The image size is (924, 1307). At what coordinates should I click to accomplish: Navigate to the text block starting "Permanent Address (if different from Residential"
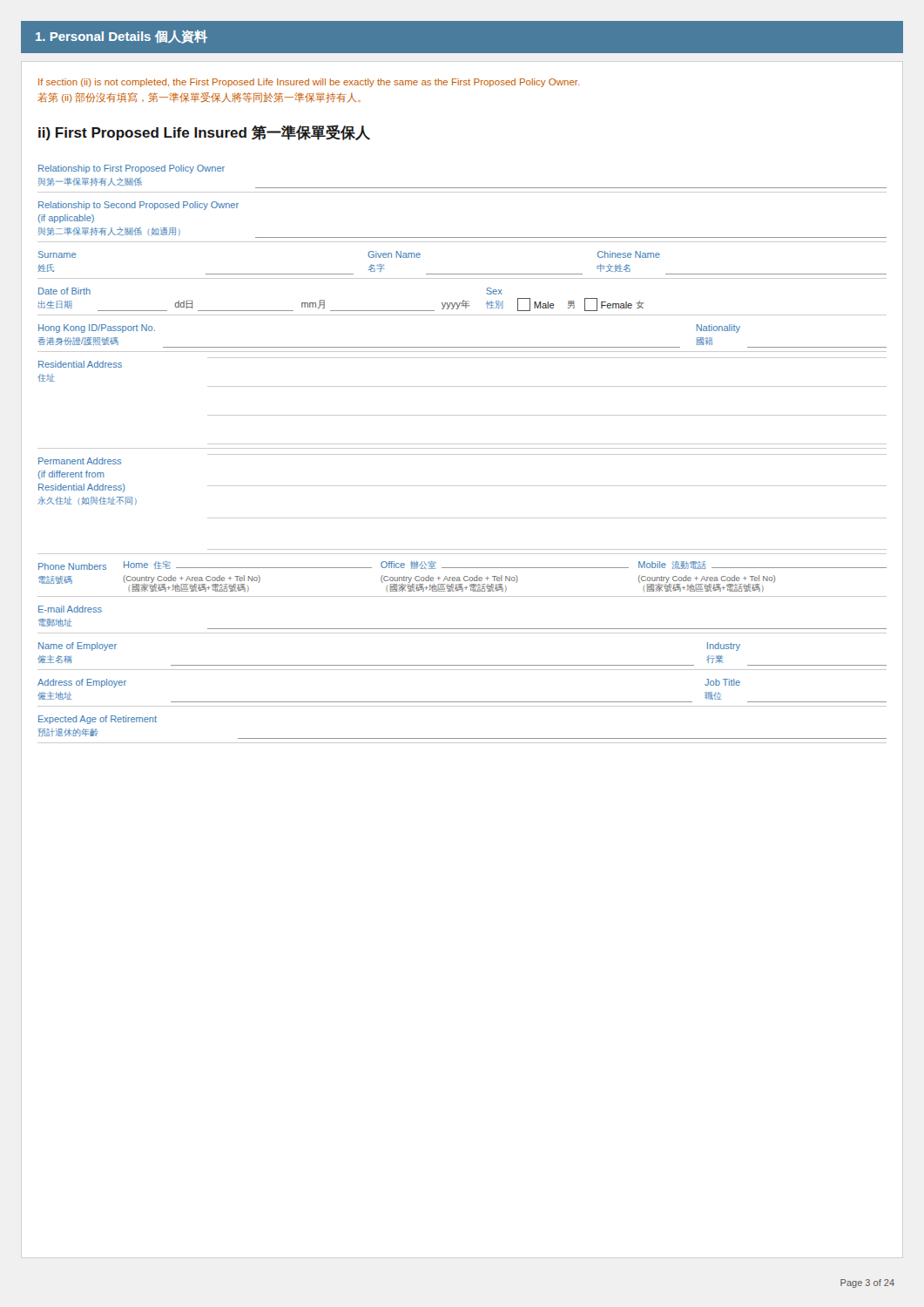coord(80,461)
